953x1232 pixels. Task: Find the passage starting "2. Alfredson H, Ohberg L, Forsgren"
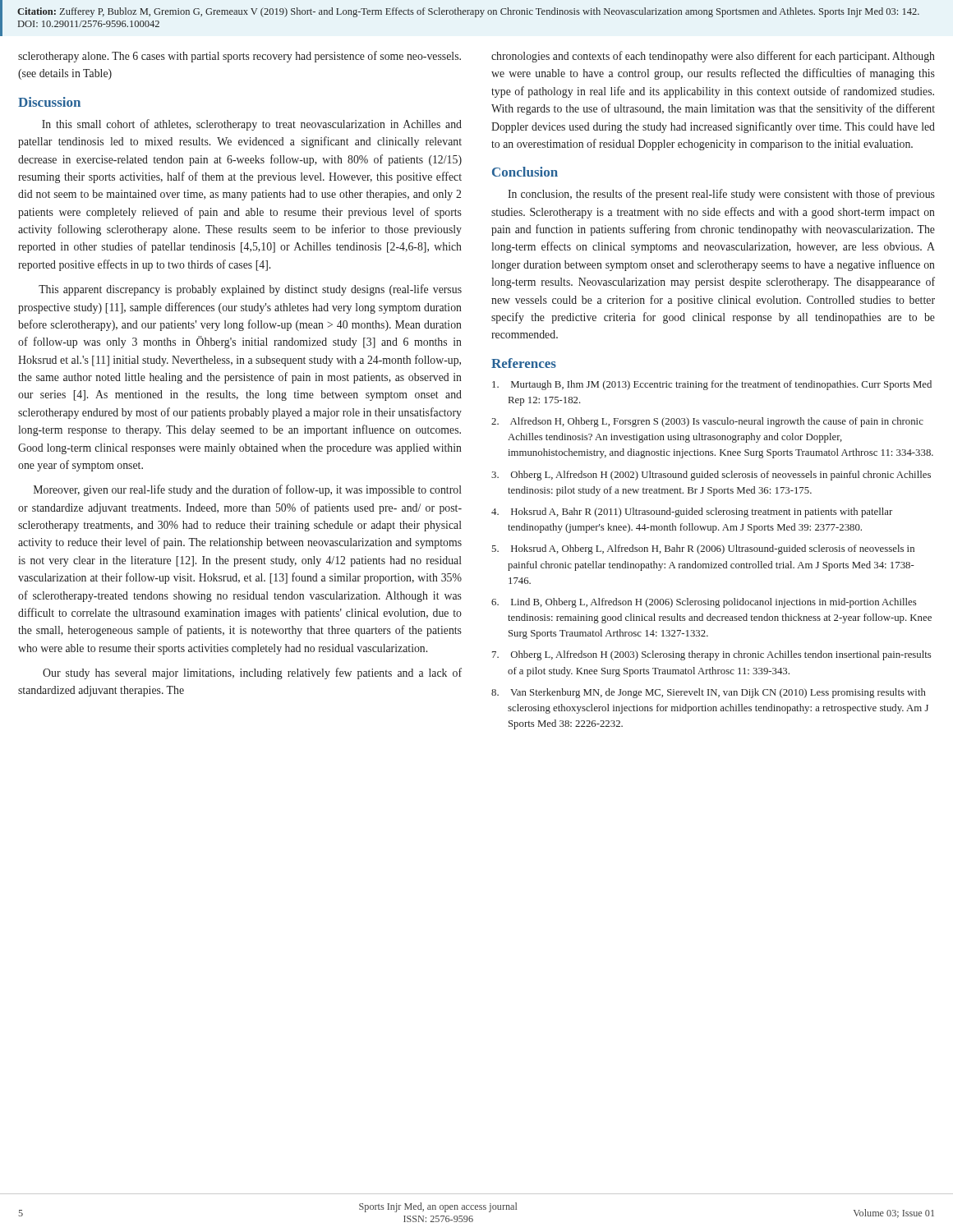pos(713,438)
